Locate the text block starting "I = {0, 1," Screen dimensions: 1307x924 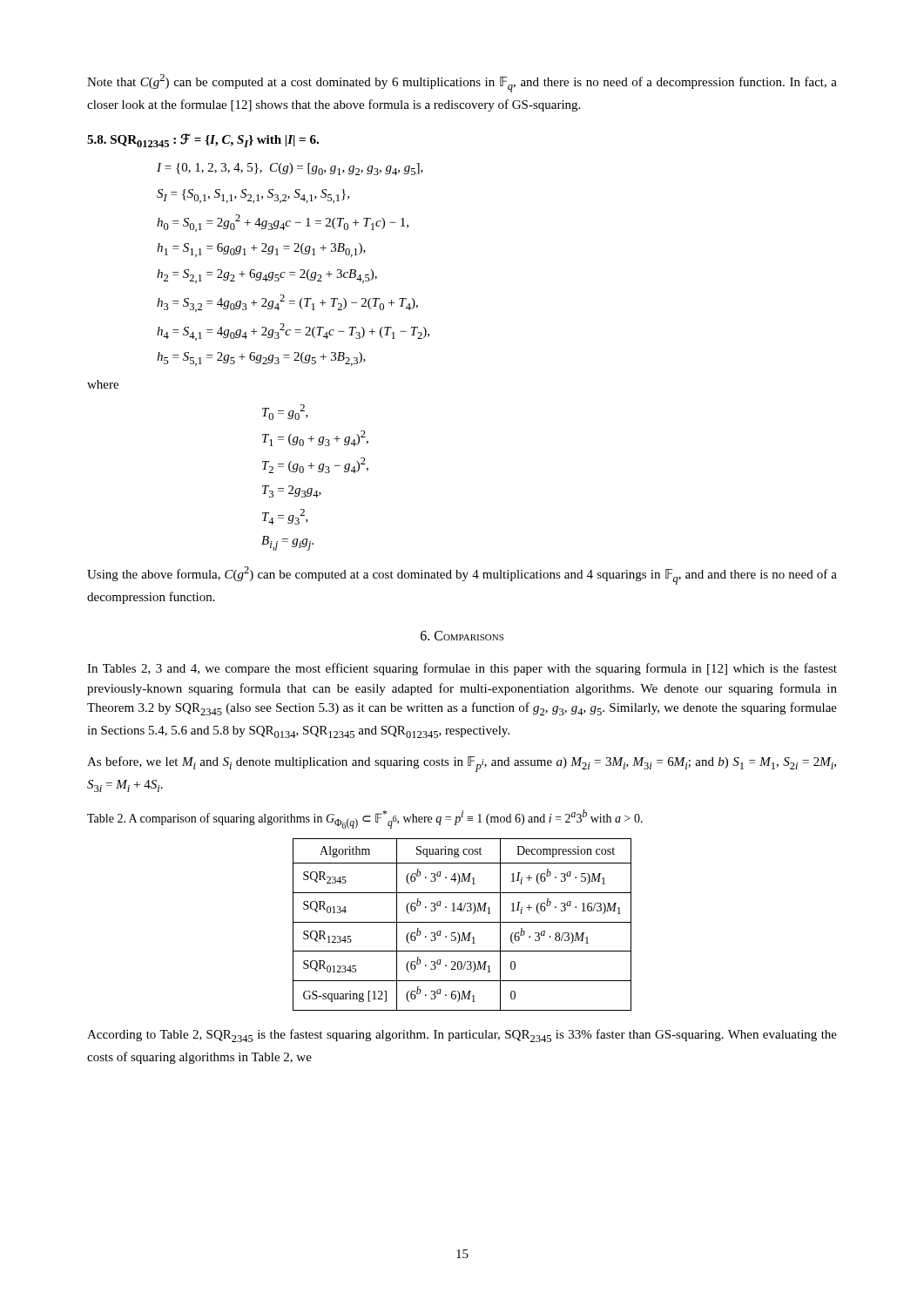pos(290,169)
